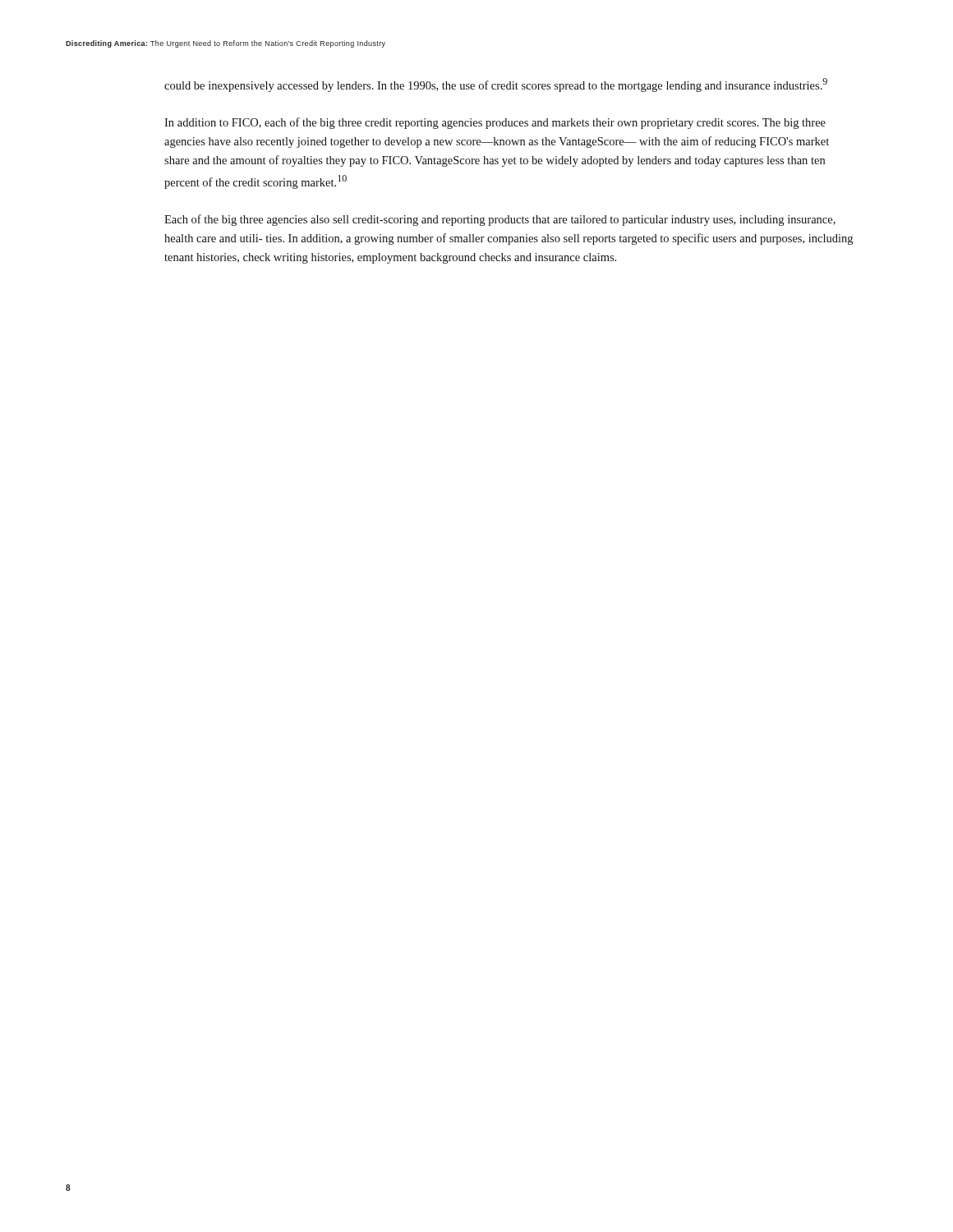The height and width of the screenshot is (1232, 953).
Task: Select the text block that says "Each of the"
Action: coord(509,238)
